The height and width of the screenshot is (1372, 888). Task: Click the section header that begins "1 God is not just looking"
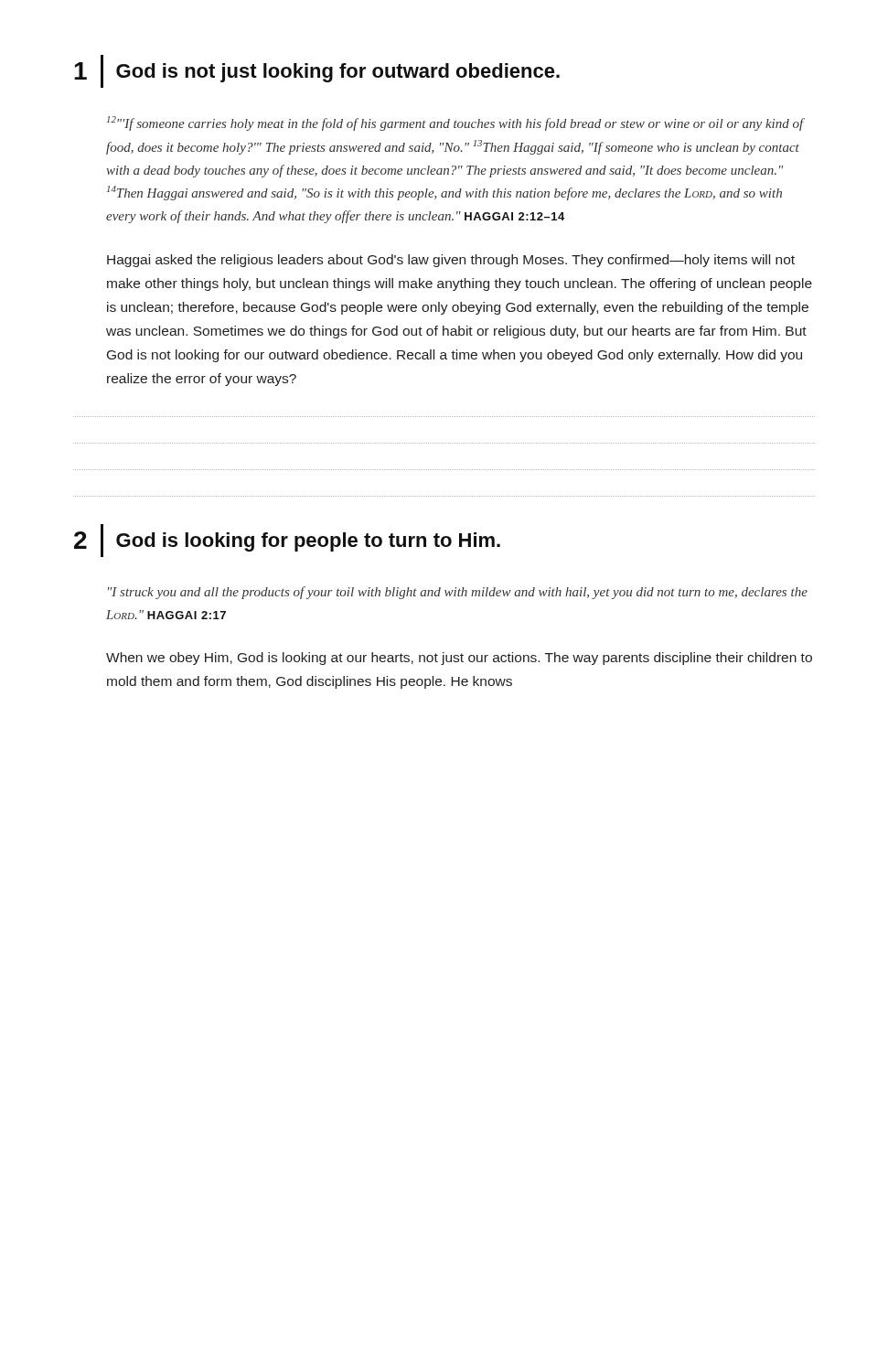pos(317,71)
